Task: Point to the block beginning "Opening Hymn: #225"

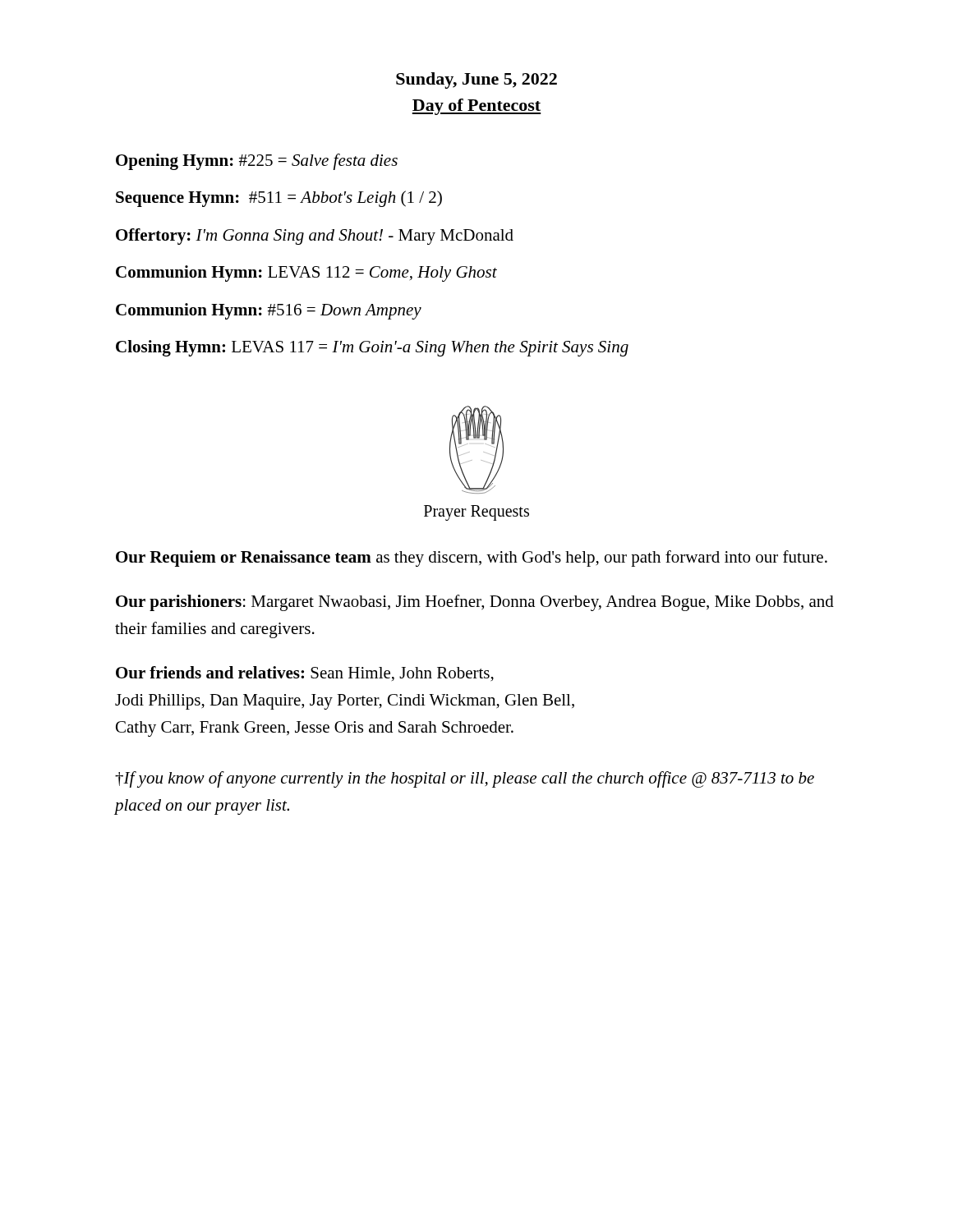Action: click(x=256, y=160)
